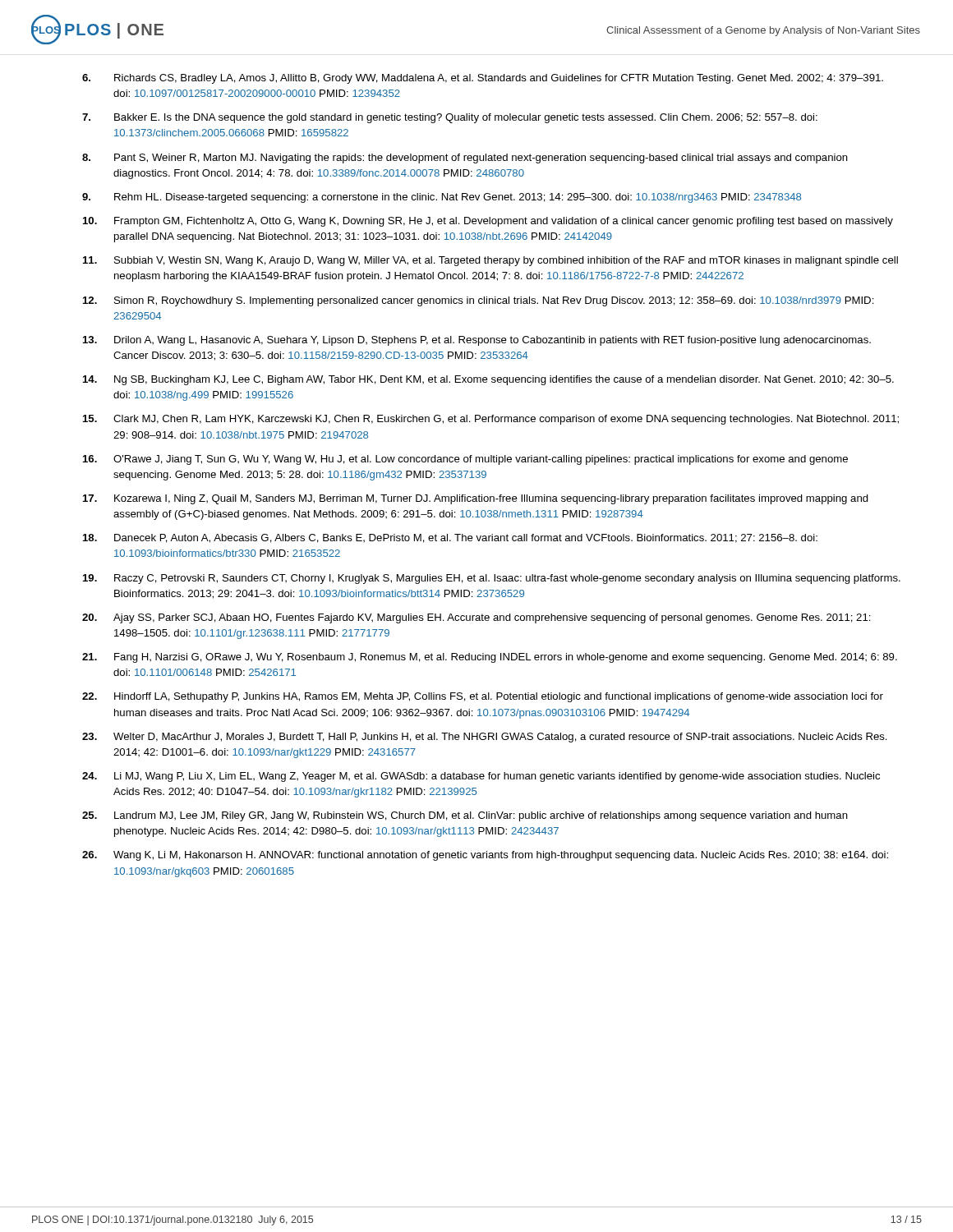This screenshot has height=1232, width=953.
Task: Find the block starting "10. Frampton GM, Fichtenholtz A, Otto G, Wang"
Action: pyautogui.click(x=493, y=228)
